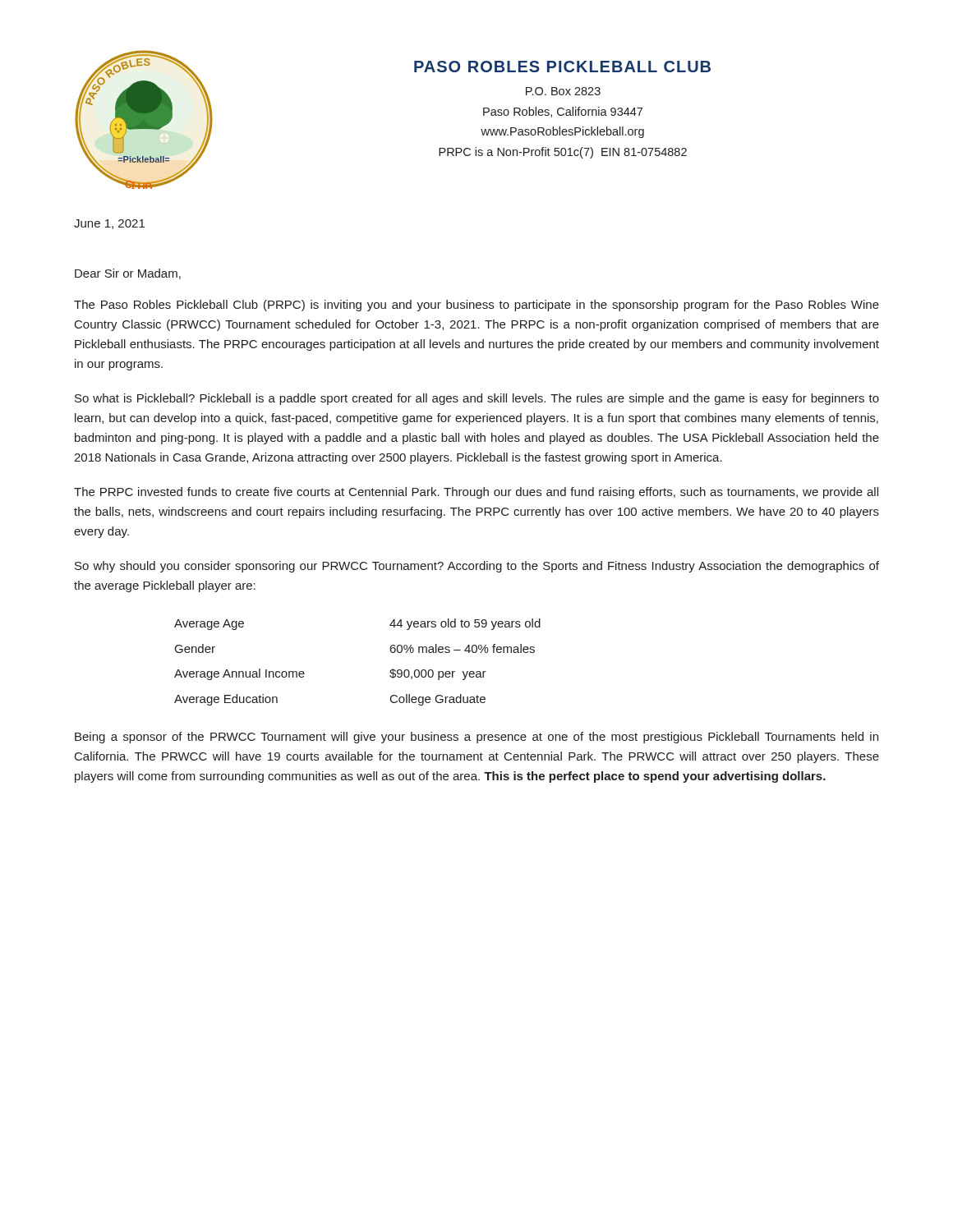Find the text block that reads "Being a sponsor of"
The width and height of the screenshot is (953, 1232).
pyautogui.click(x=476, y=756)
